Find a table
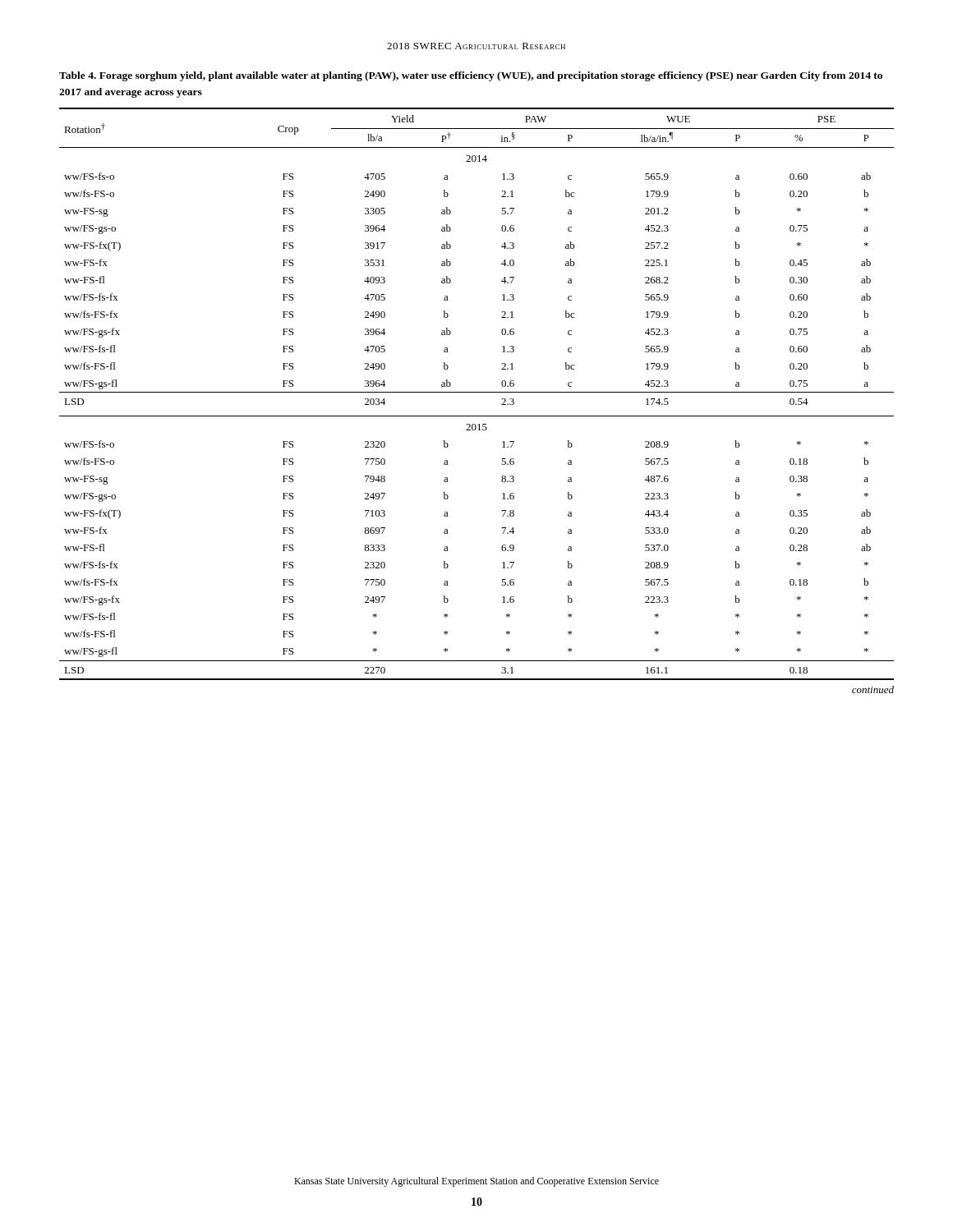Image resolution: width=953 pixels, height=1232 pixels. (x=476, y=402)
